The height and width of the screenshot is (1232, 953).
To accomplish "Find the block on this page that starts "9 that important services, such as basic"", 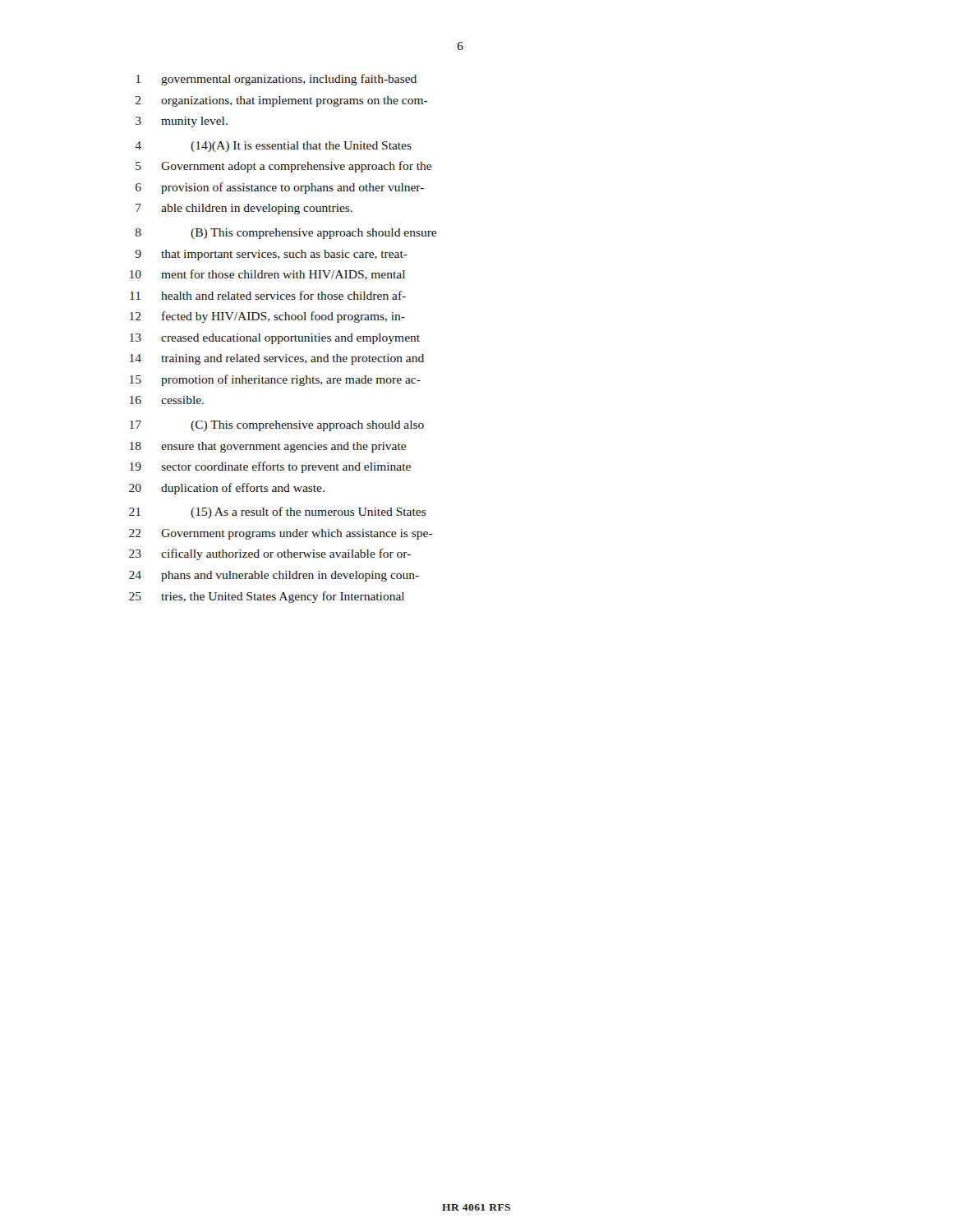I will pyautogui.click(x=272, y=255).
